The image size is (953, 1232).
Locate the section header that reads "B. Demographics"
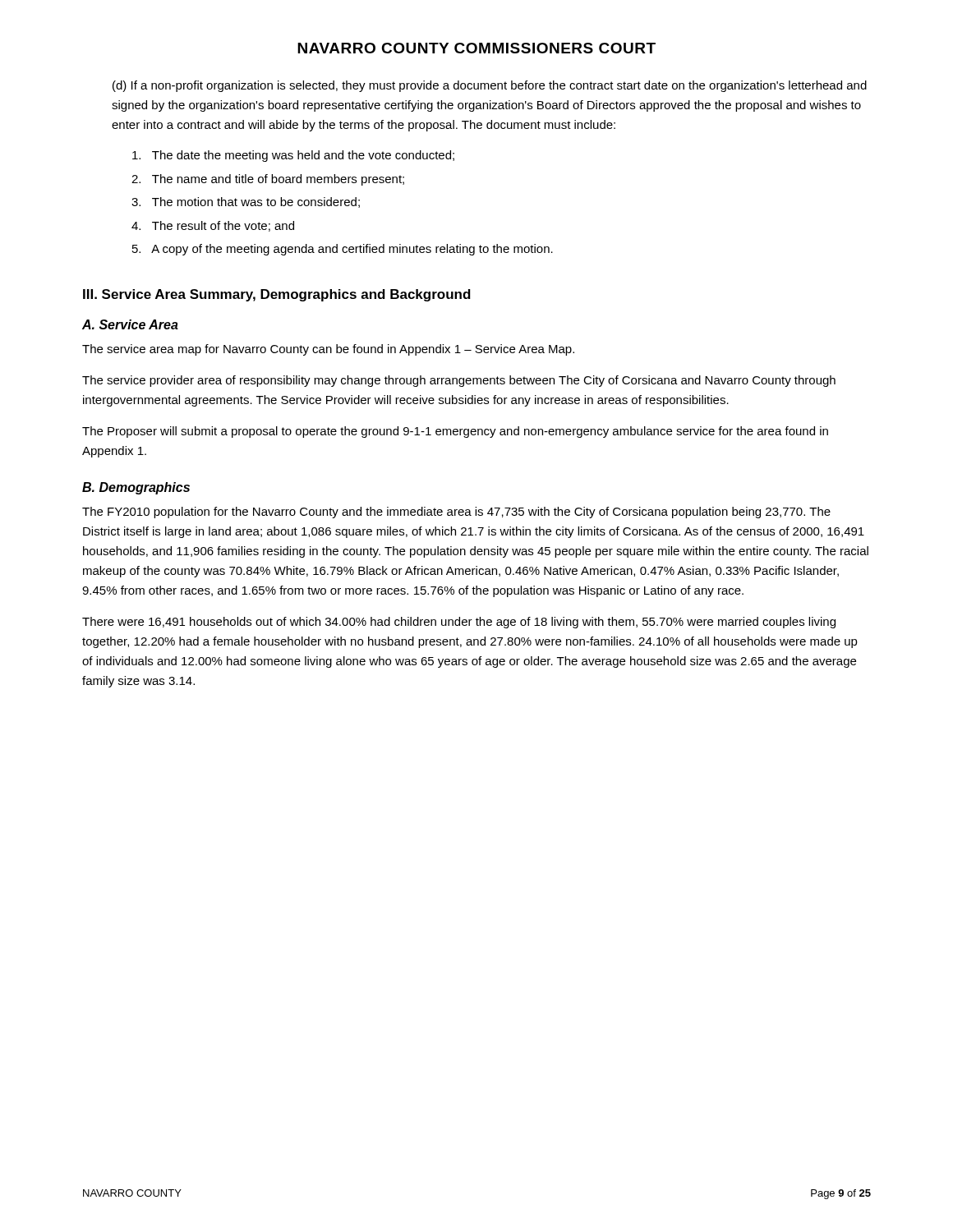click(x=136, y=487)
